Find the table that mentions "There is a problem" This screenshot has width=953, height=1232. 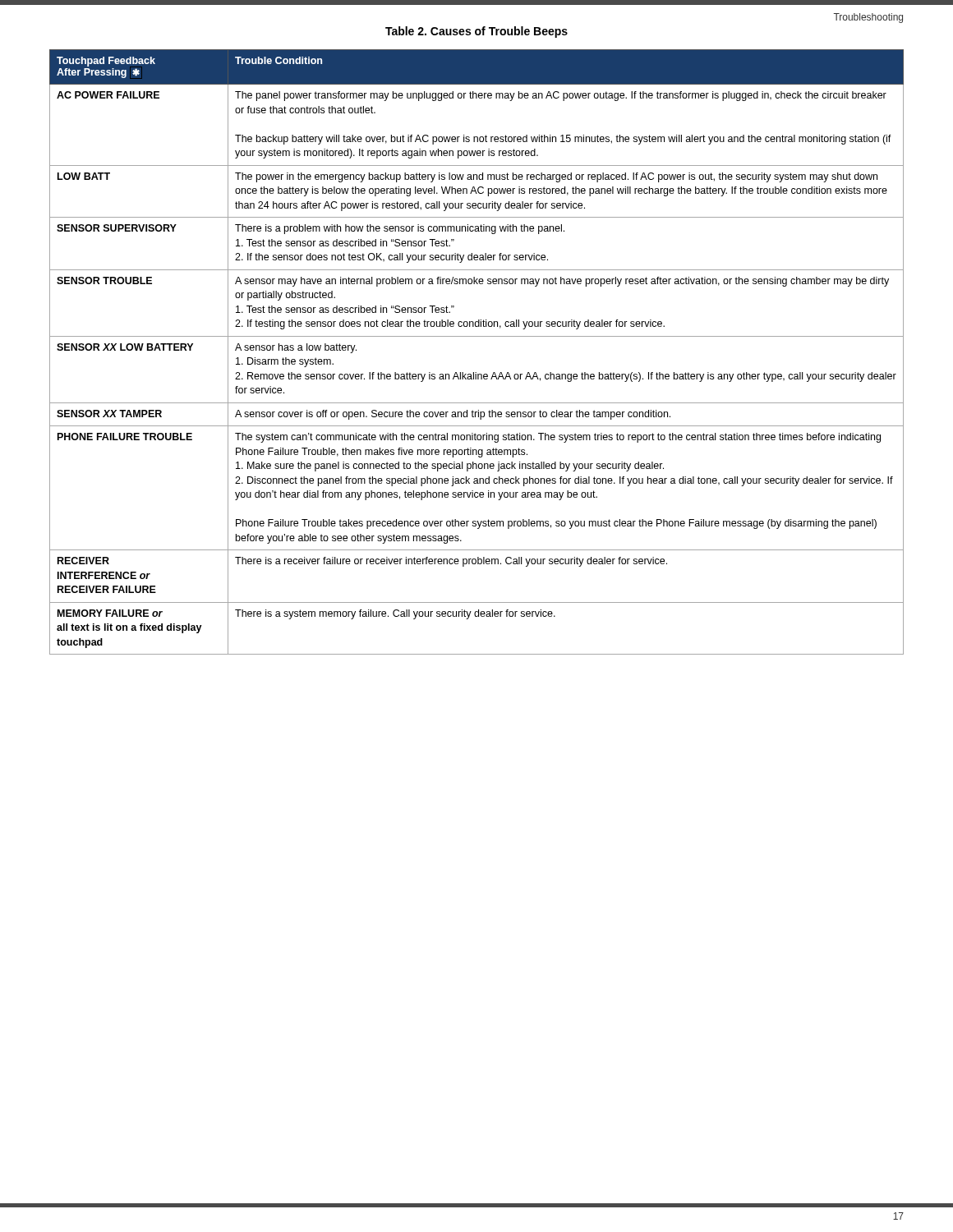click(476, 352)
